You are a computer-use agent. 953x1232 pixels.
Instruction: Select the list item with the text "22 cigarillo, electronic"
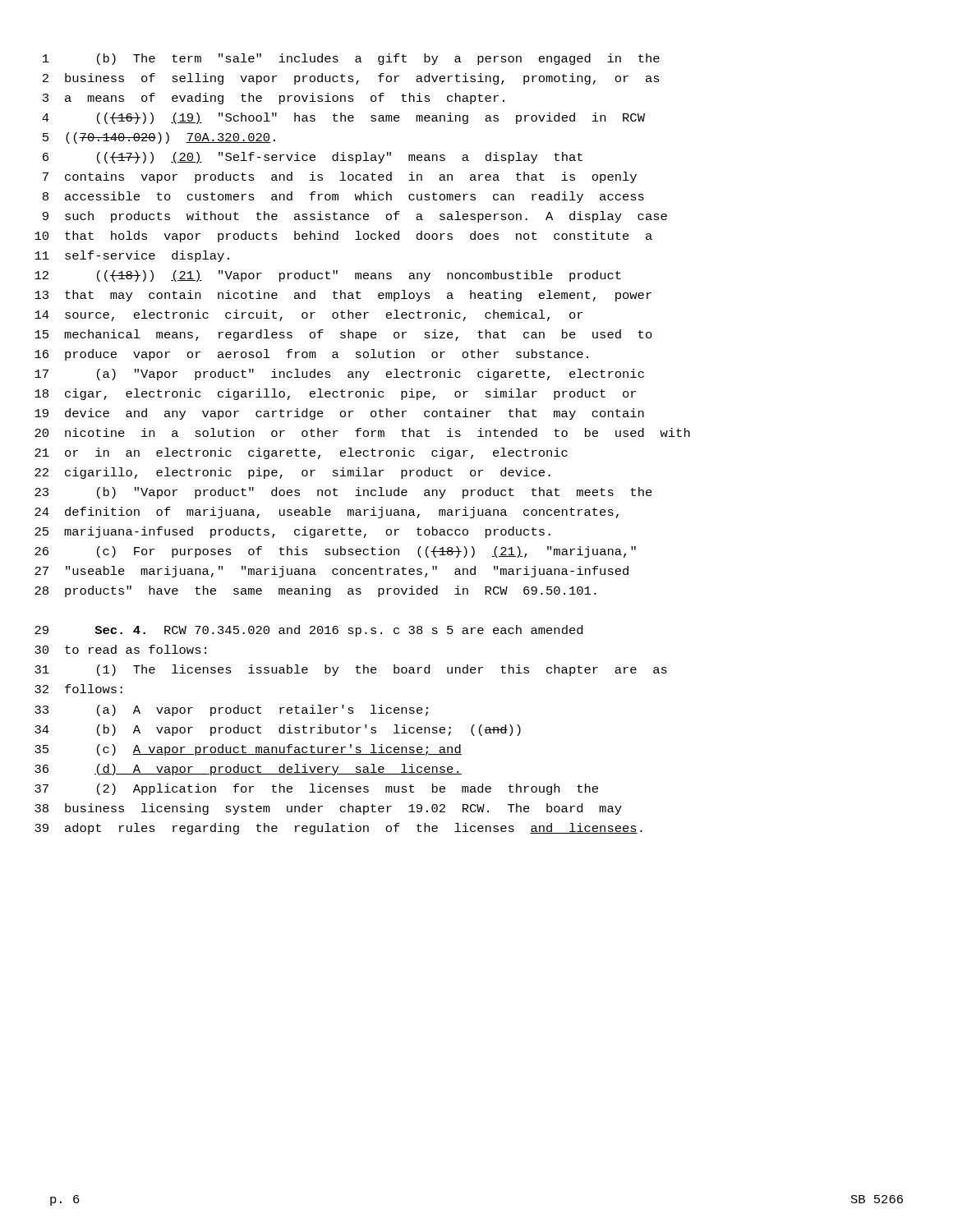(439, 473)
